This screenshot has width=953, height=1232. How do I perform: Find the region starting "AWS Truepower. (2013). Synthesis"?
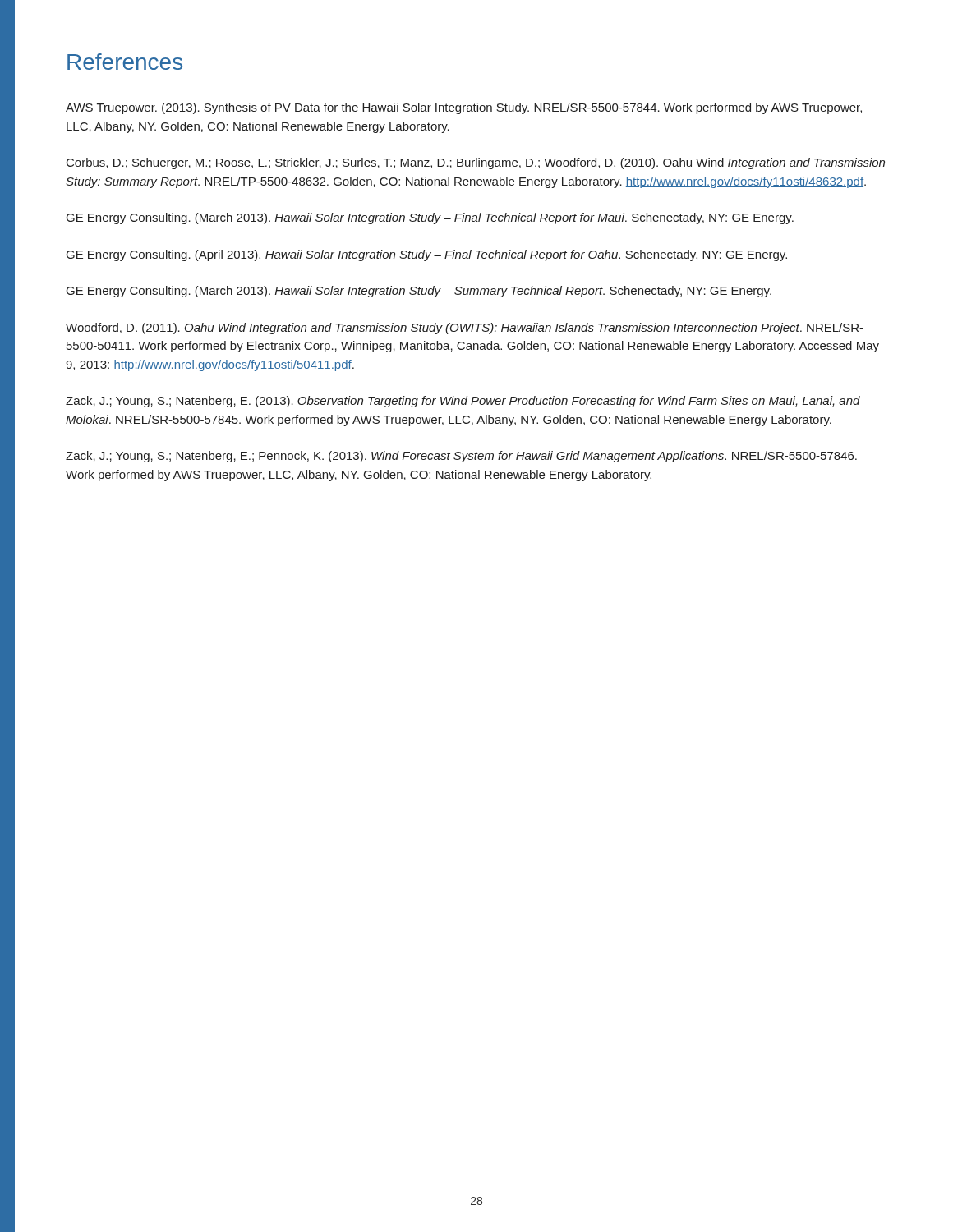[464, 116]
